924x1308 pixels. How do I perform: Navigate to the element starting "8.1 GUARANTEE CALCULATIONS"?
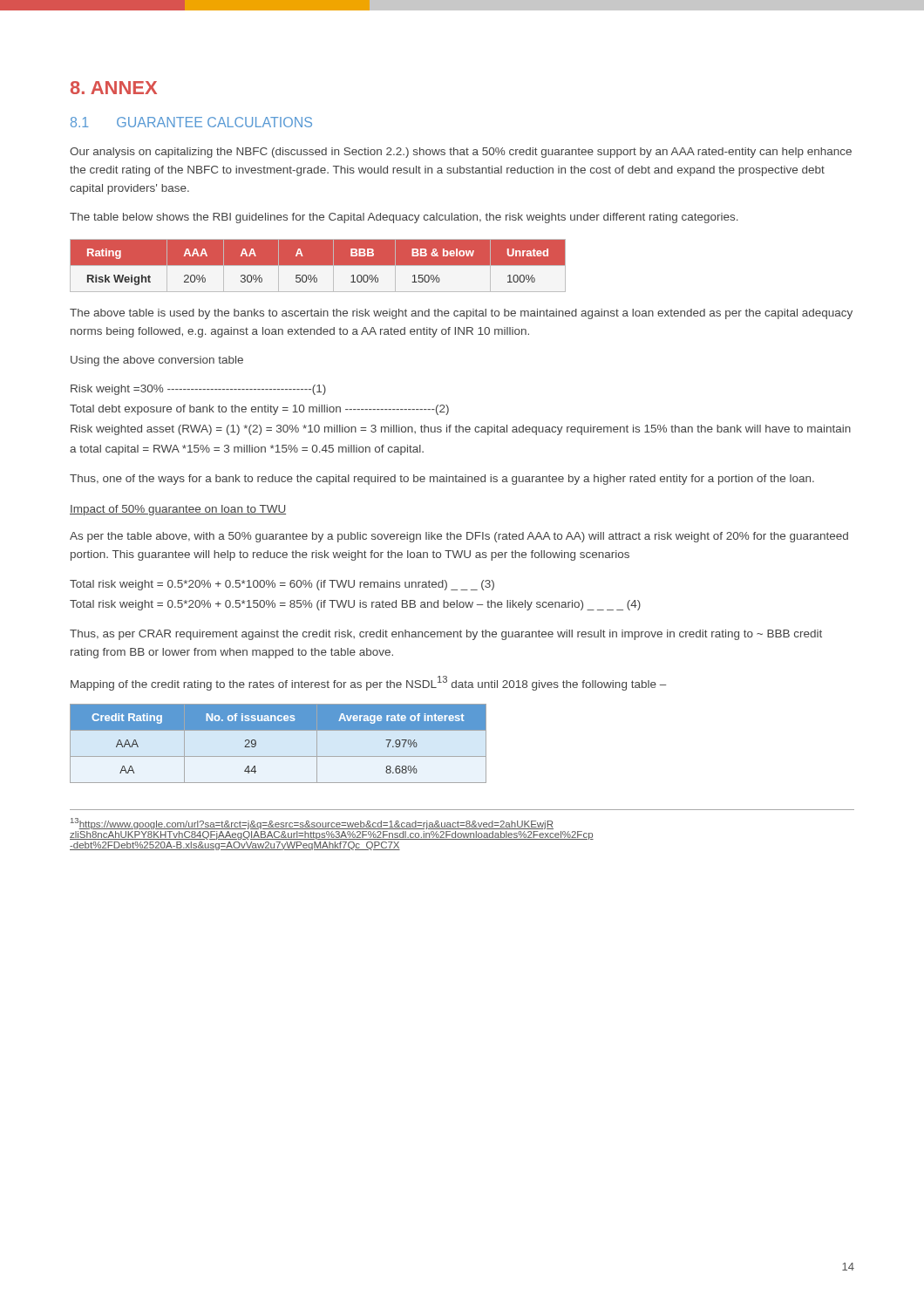(191, 122)
